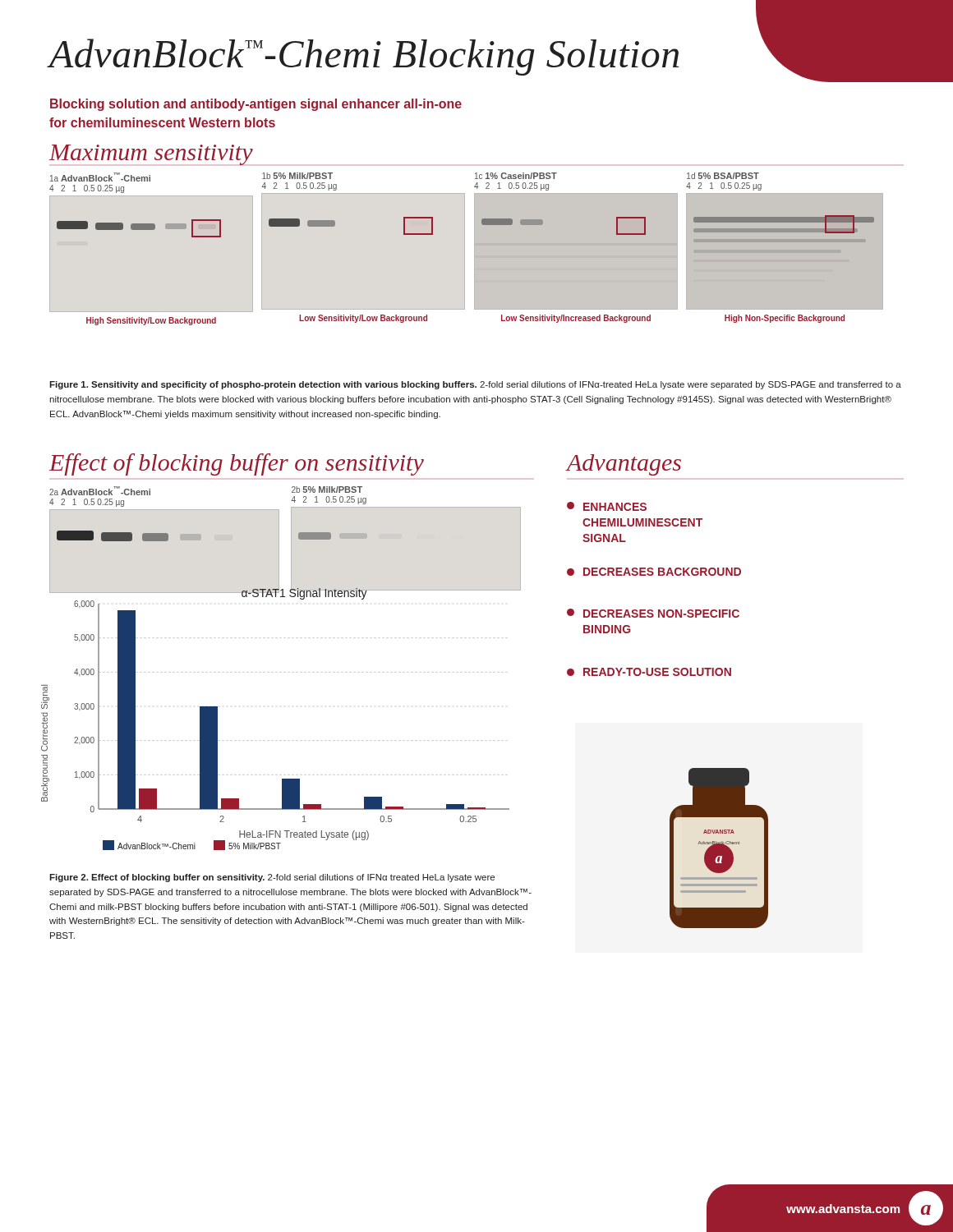Navigate to the text starting "READY-TO-USE SOLUTION"
Viewport: 953px width, 1232px height.
click(731, 672)
